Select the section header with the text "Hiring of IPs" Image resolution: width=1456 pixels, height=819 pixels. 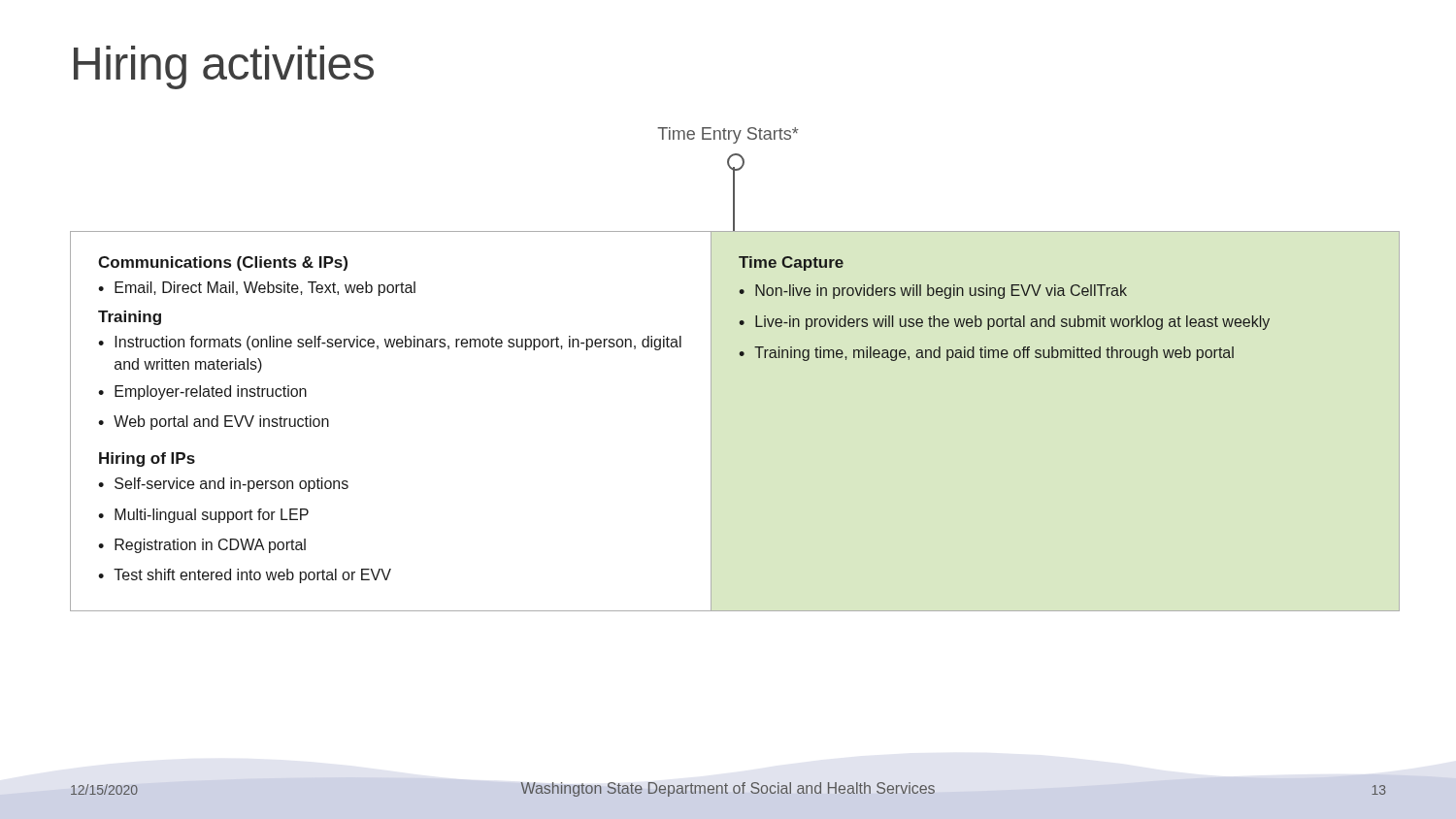click(x=147, y=459)
